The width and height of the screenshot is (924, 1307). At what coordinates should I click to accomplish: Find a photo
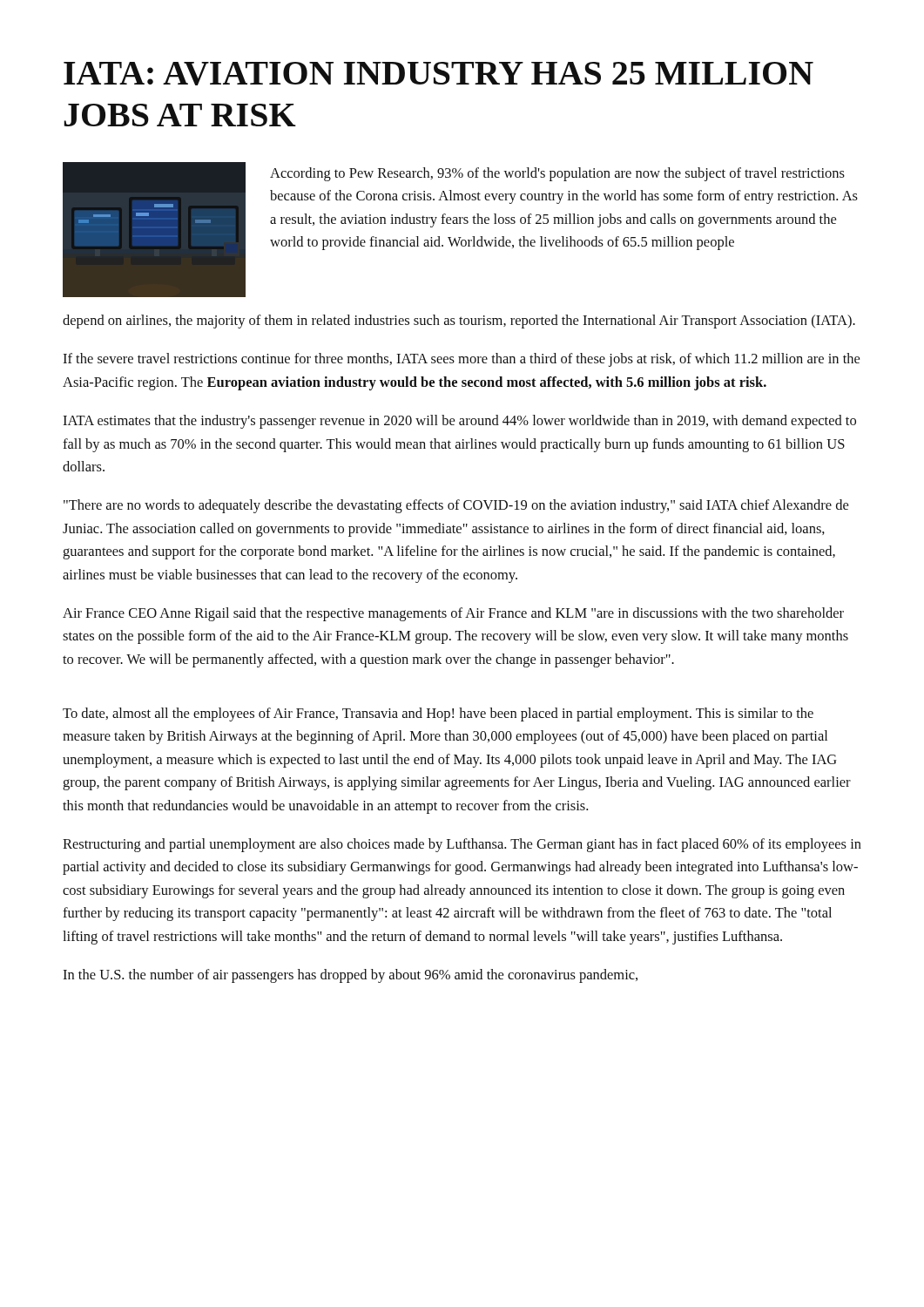[154, 230]
